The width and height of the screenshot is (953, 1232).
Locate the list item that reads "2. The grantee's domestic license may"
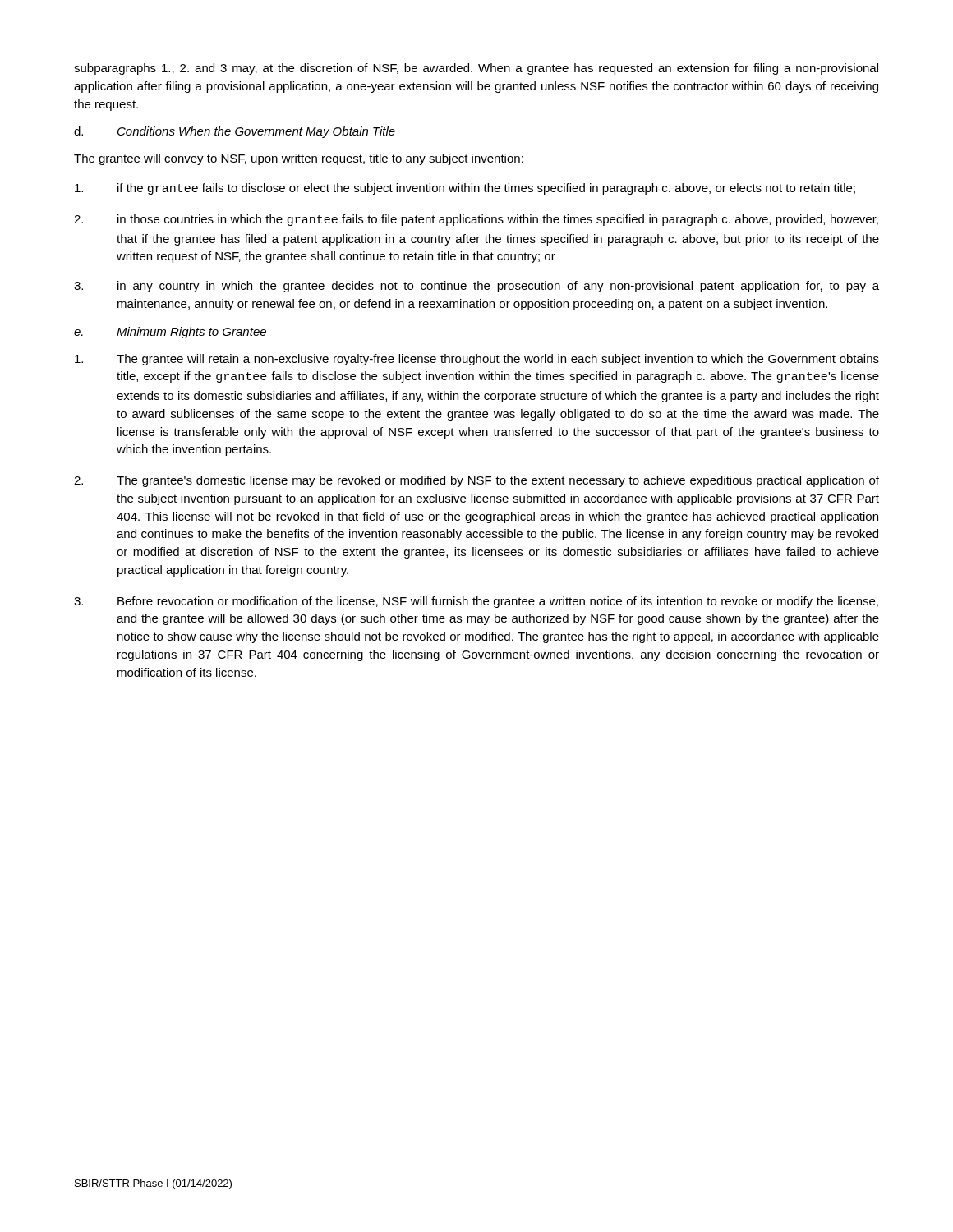(x=476, y=525)
